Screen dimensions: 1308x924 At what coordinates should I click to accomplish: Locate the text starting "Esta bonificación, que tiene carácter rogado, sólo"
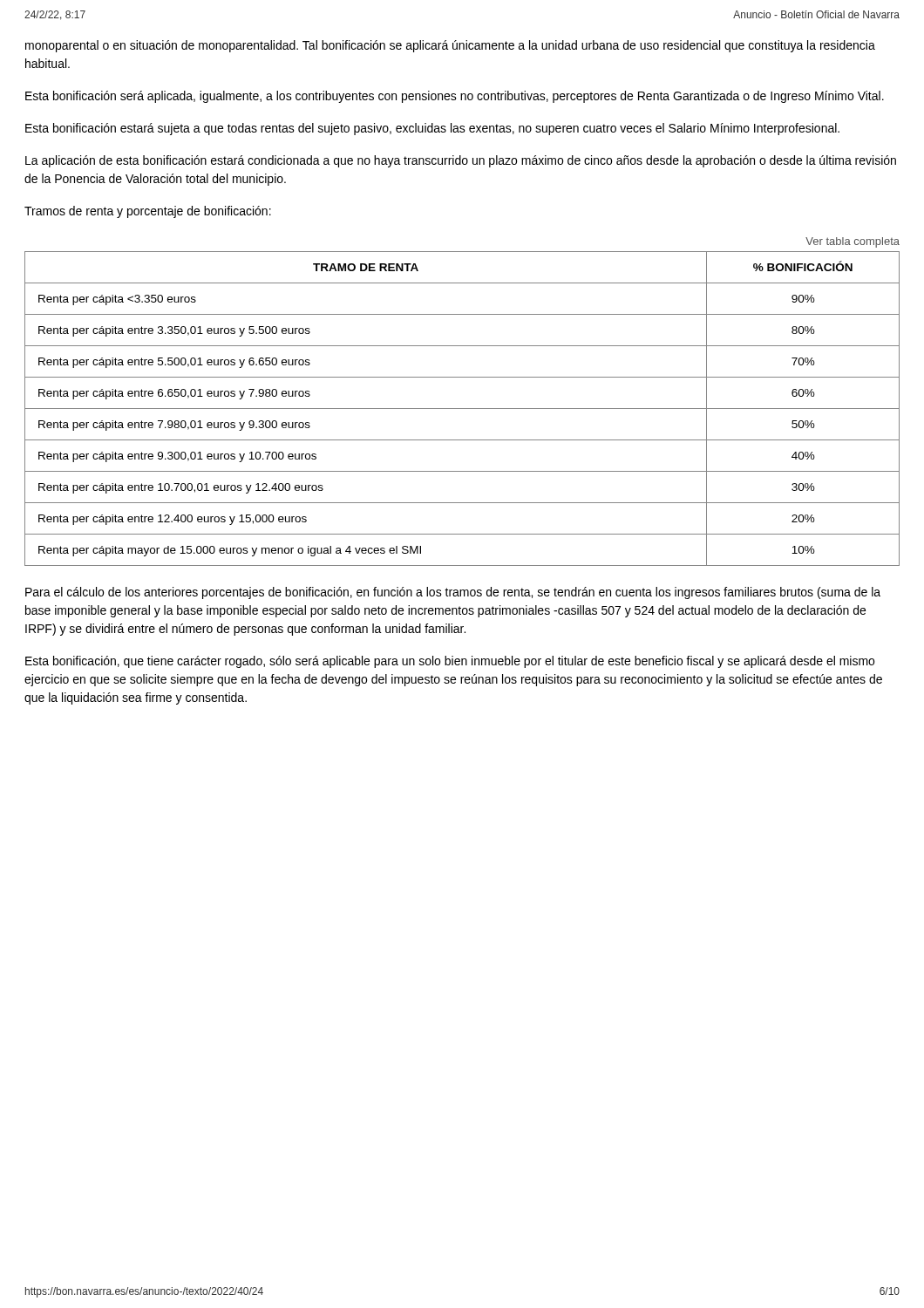pos(453,679)
